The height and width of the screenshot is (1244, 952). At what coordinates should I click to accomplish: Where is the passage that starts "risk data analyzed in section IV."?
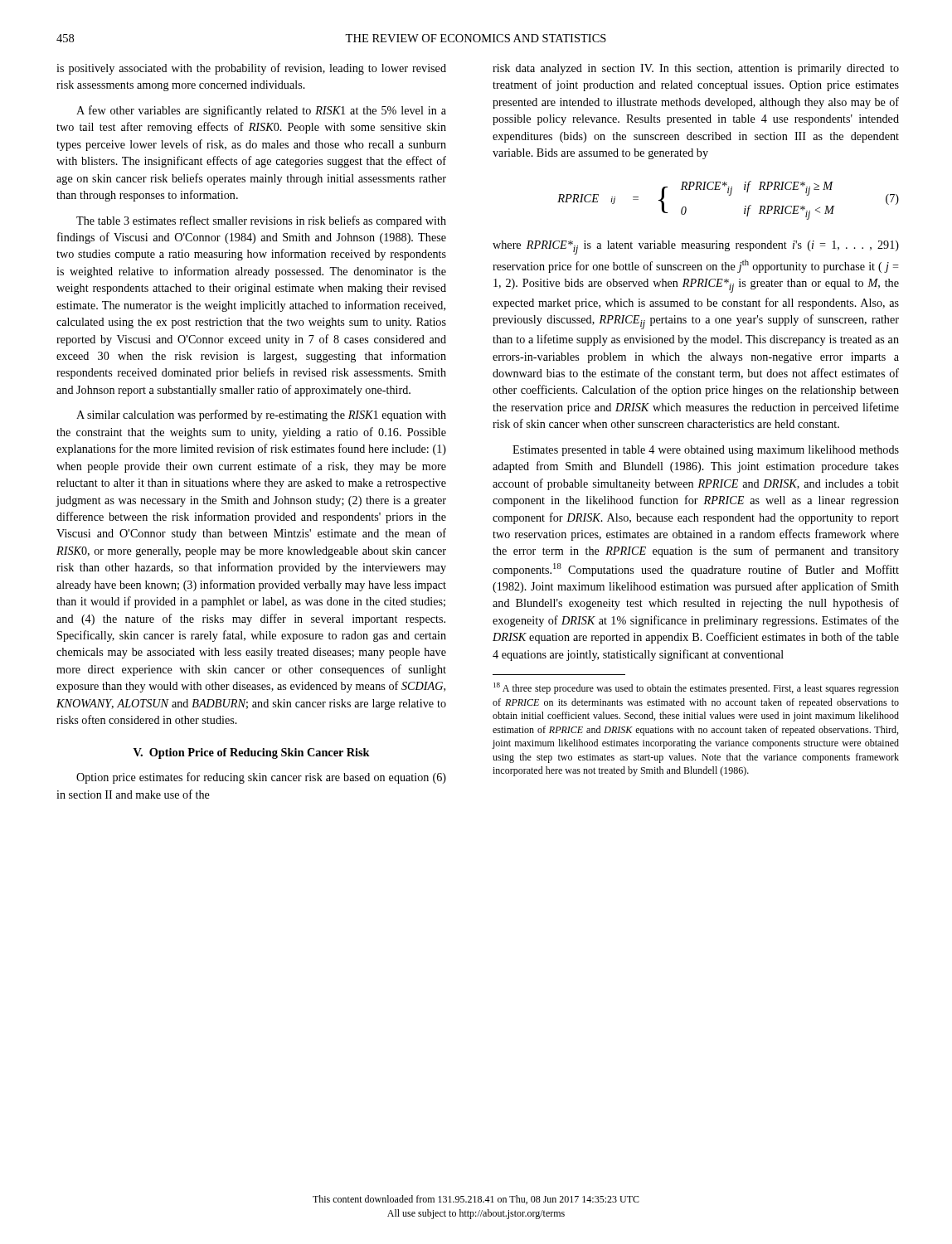(696, 111)
